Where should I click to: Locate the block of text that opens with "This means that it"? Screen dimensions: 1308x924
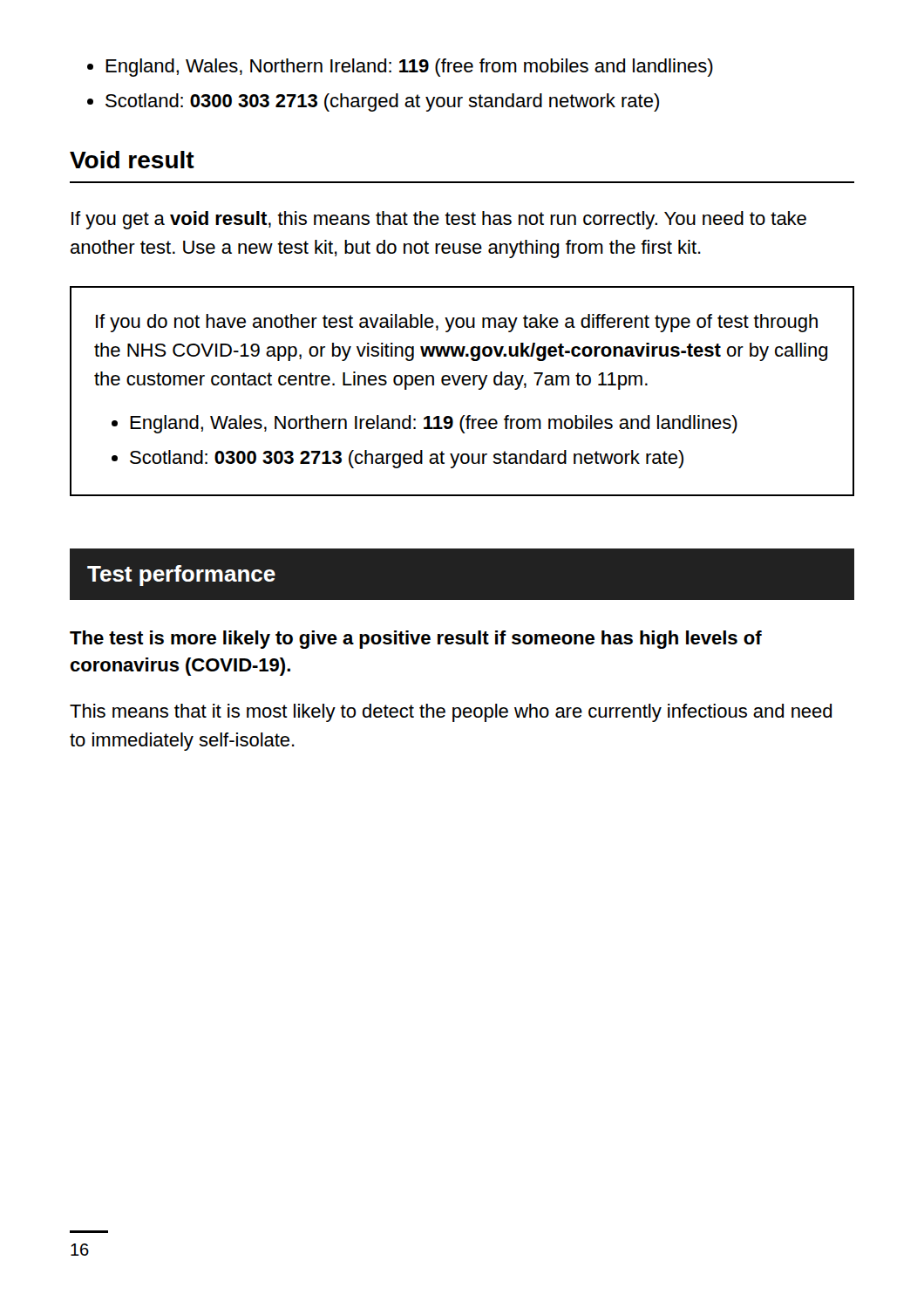click(451, 726)
